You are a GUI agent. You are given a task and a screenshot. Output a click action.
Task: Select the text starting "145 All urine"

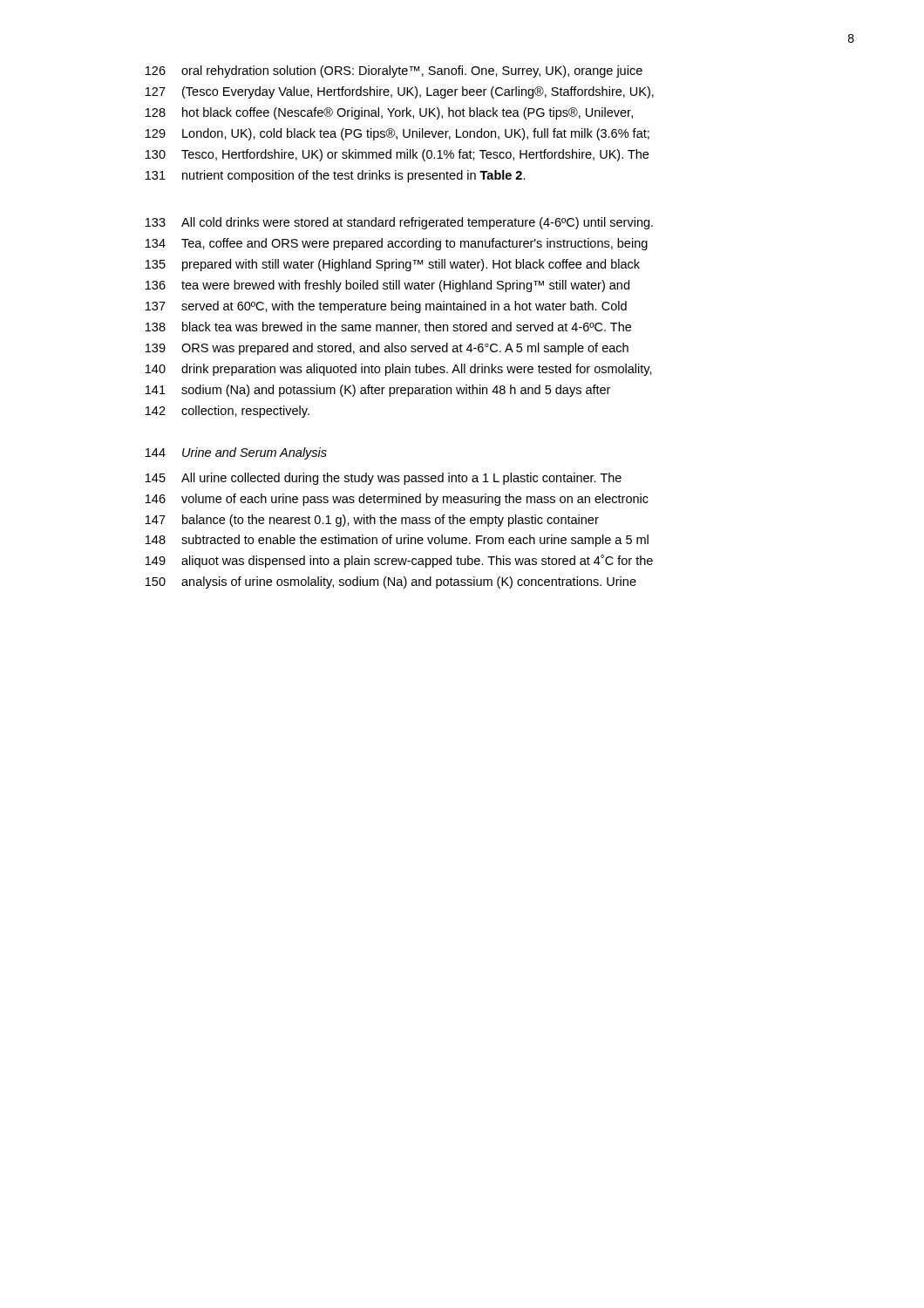pos(492,478)
